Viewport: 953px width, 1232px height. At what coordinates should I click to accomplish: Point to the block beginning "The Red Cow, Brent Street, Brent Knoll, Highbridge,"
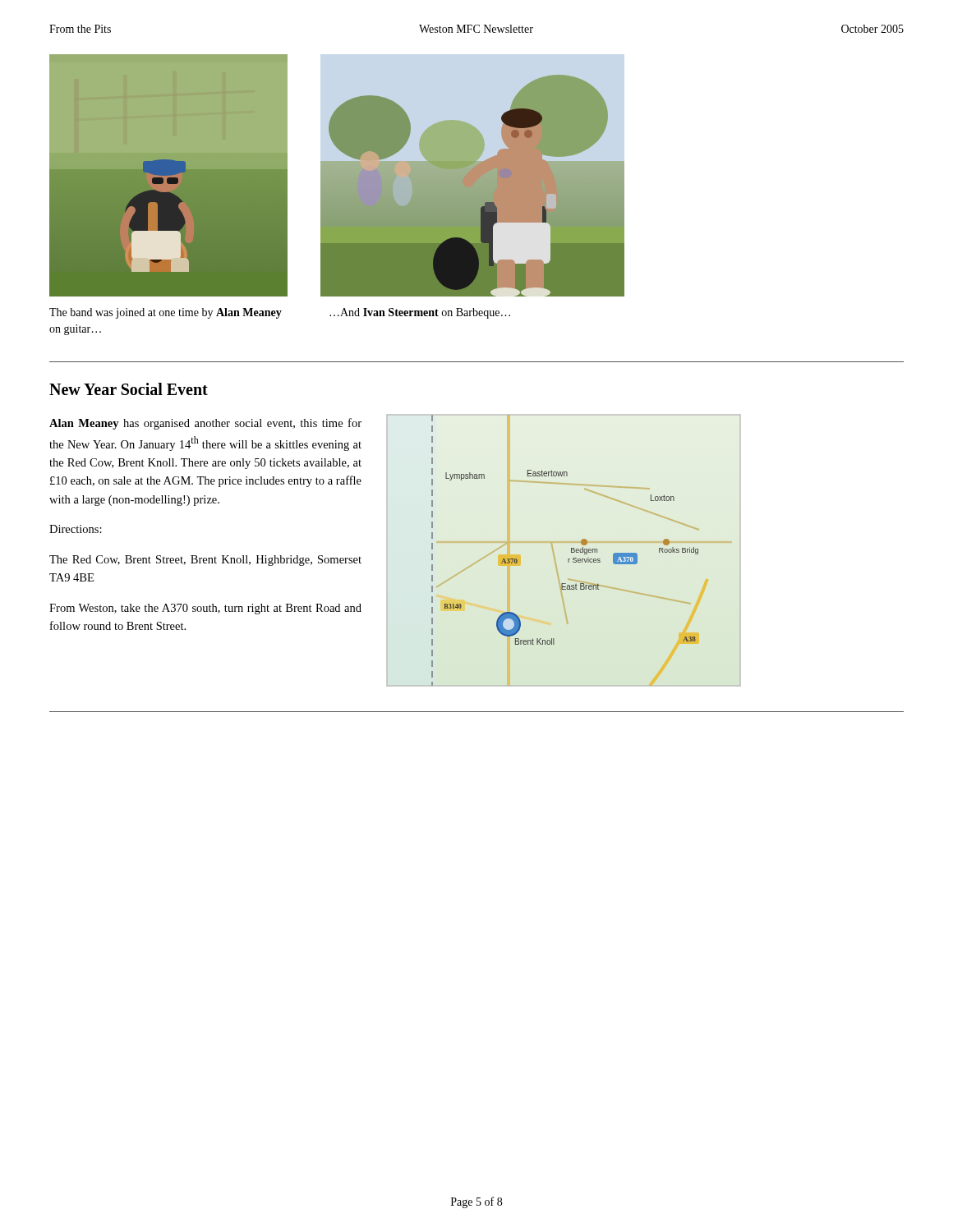tap(205, 569)
